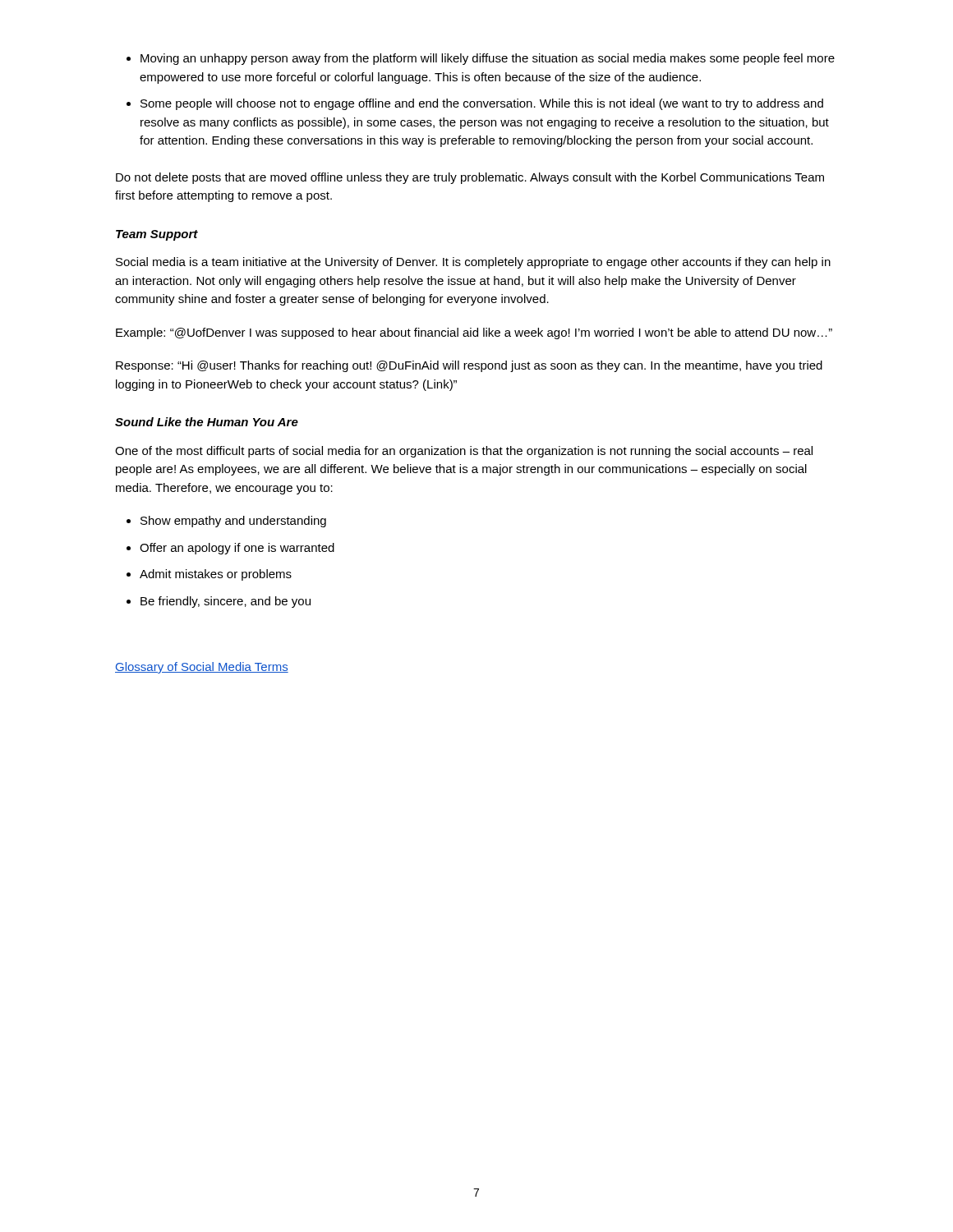The height and width of the screenshot is (1232, 953).
Task: Locate the block of text that opens with "Social media is a team initiative at the"
Action: point(473,280)
